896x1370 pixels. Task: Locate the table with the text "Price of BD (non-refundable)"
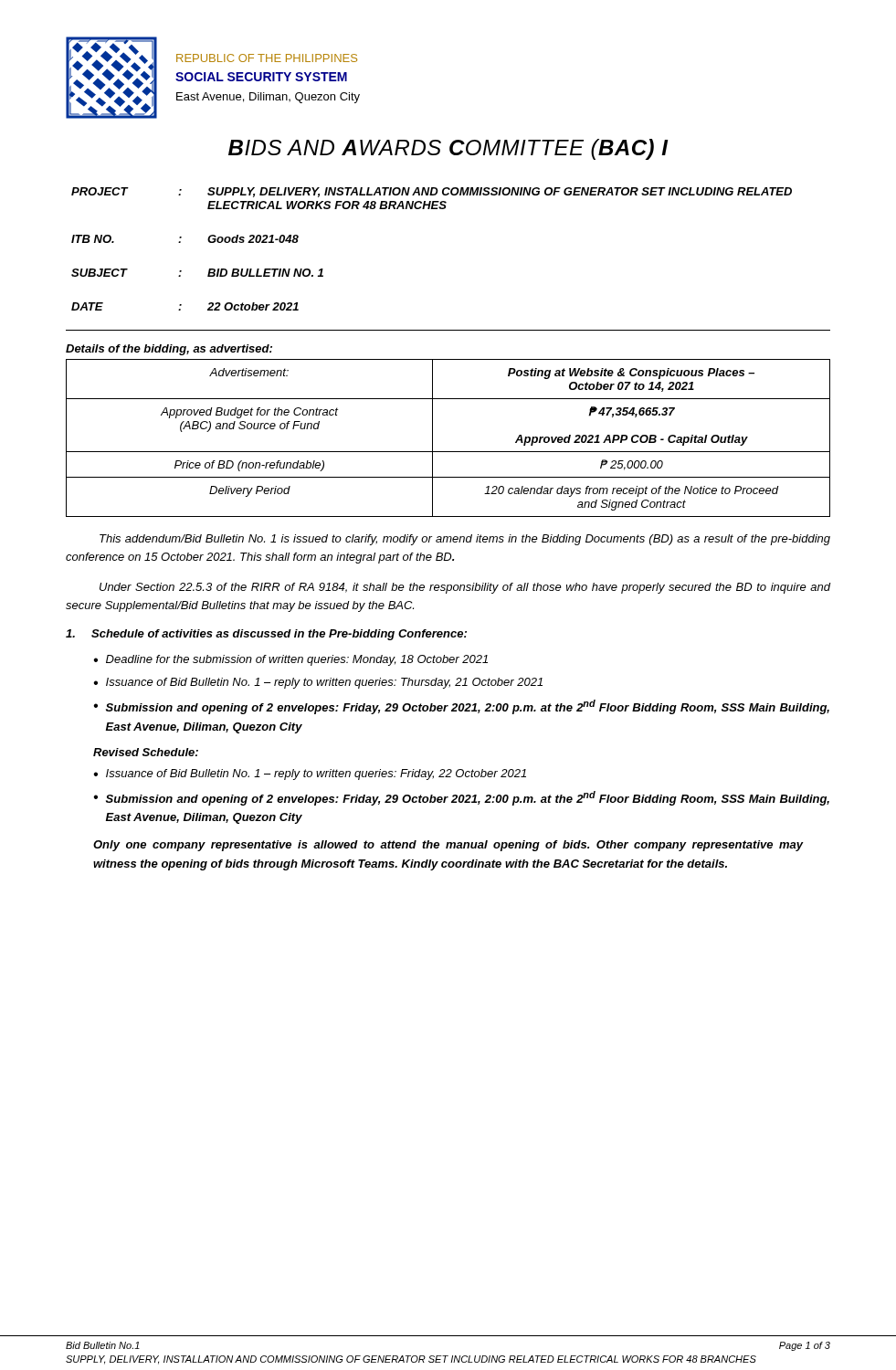[x=448, y=438]
